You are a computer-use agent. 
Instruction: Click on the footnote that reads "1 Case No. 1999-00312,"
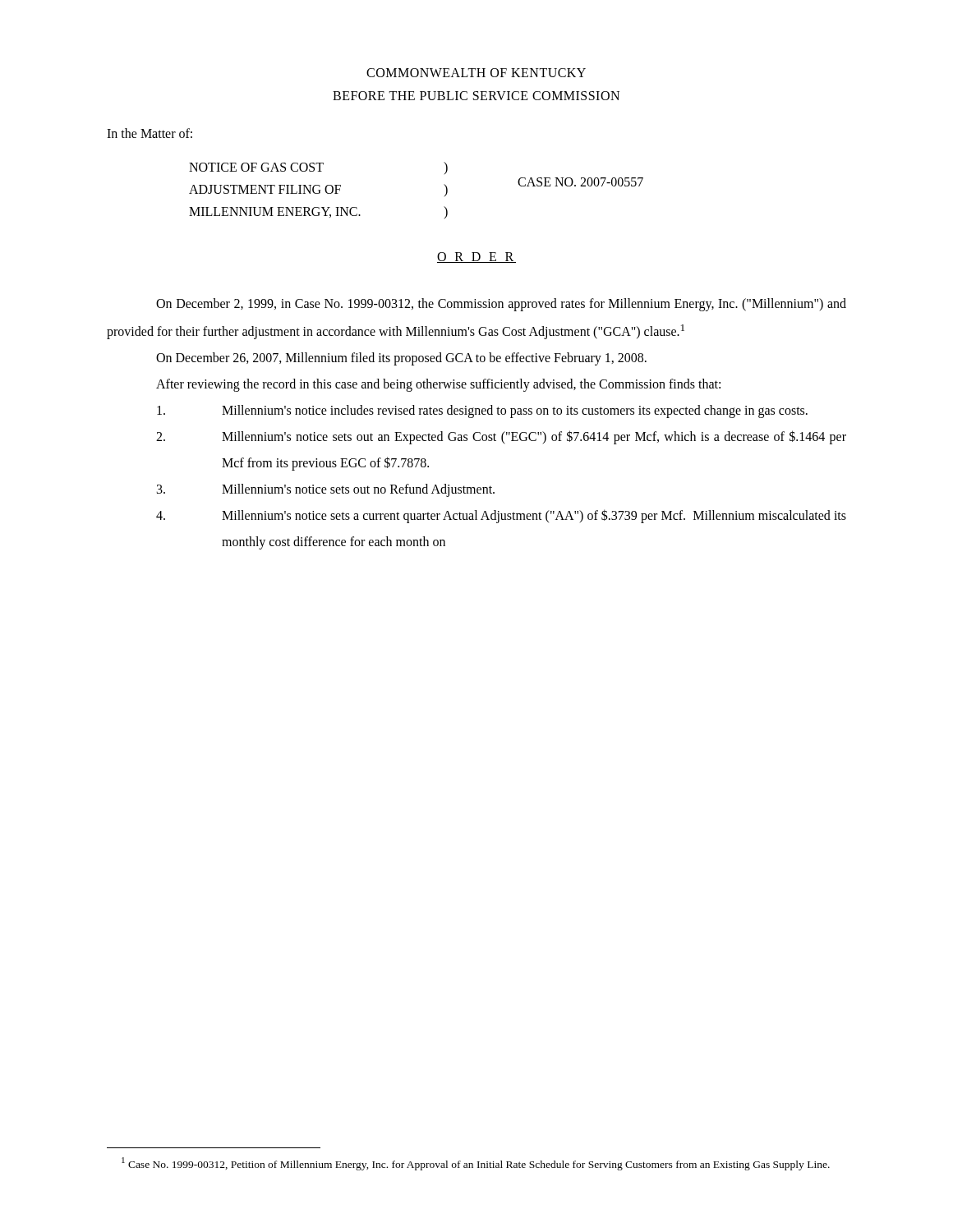point(468,1162)
